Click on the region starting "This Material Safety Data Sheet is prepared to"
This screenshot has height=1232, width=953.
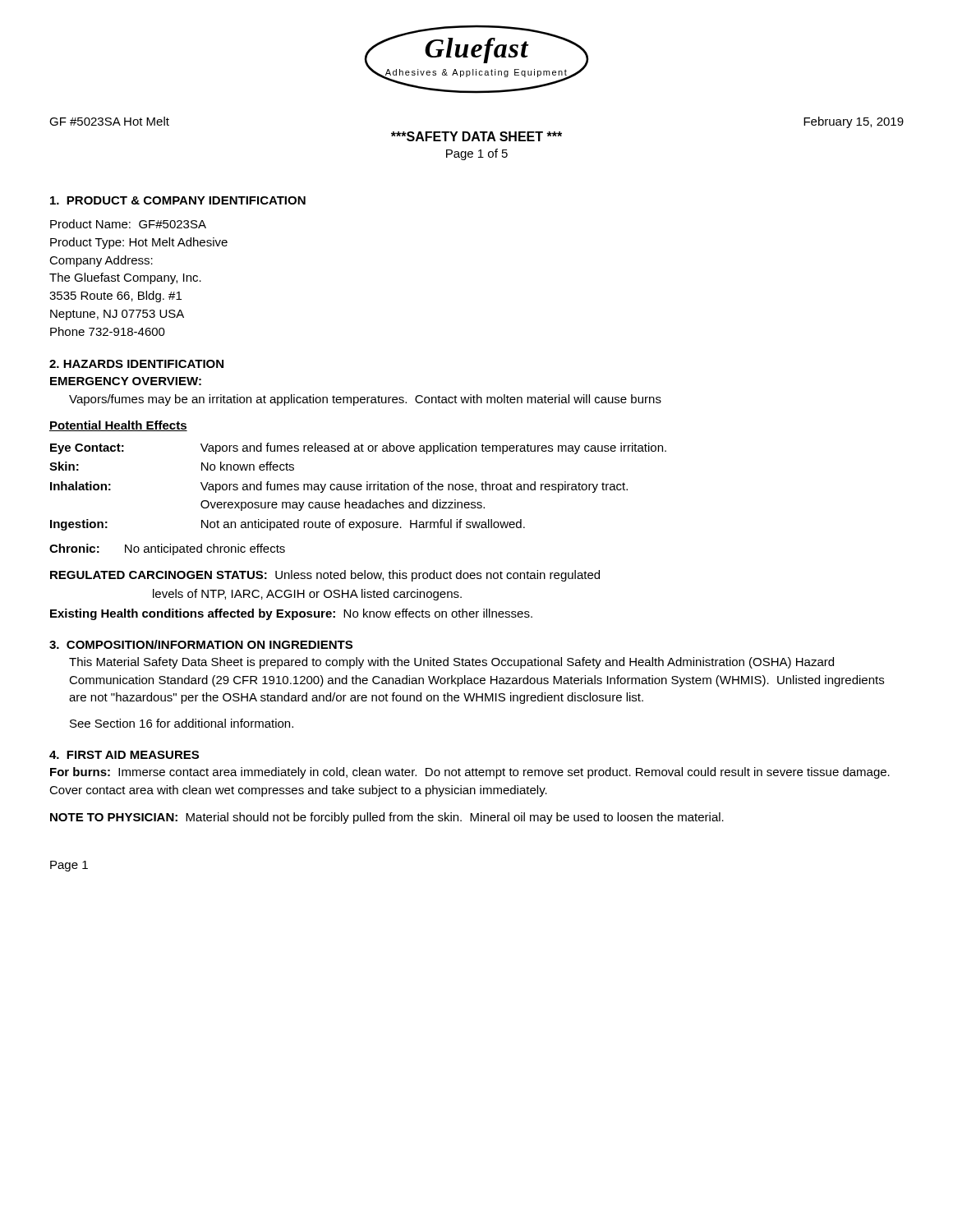(477, 679)
